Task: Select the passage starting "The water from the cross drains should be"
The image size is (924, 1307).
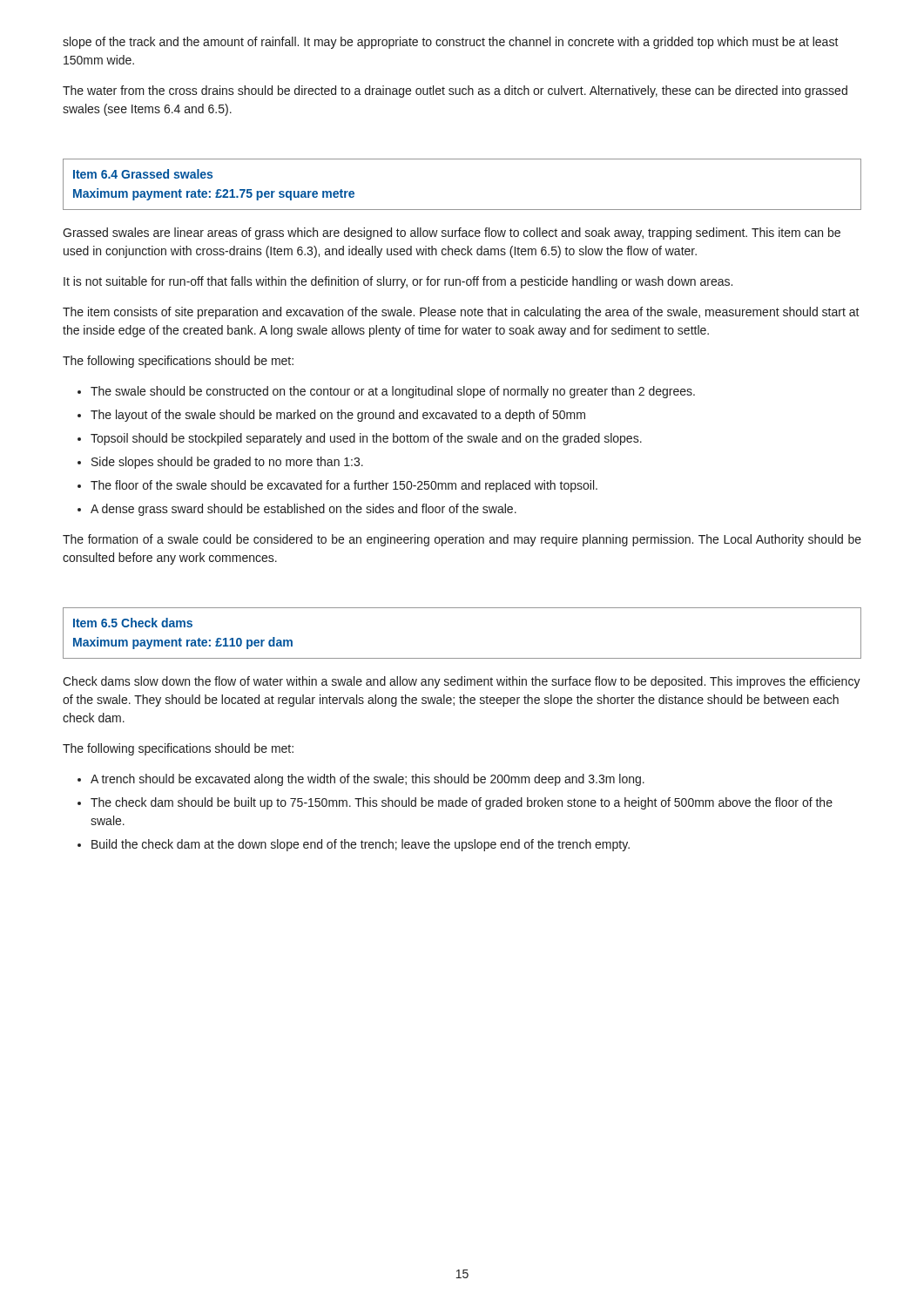Action: point(455,100)
